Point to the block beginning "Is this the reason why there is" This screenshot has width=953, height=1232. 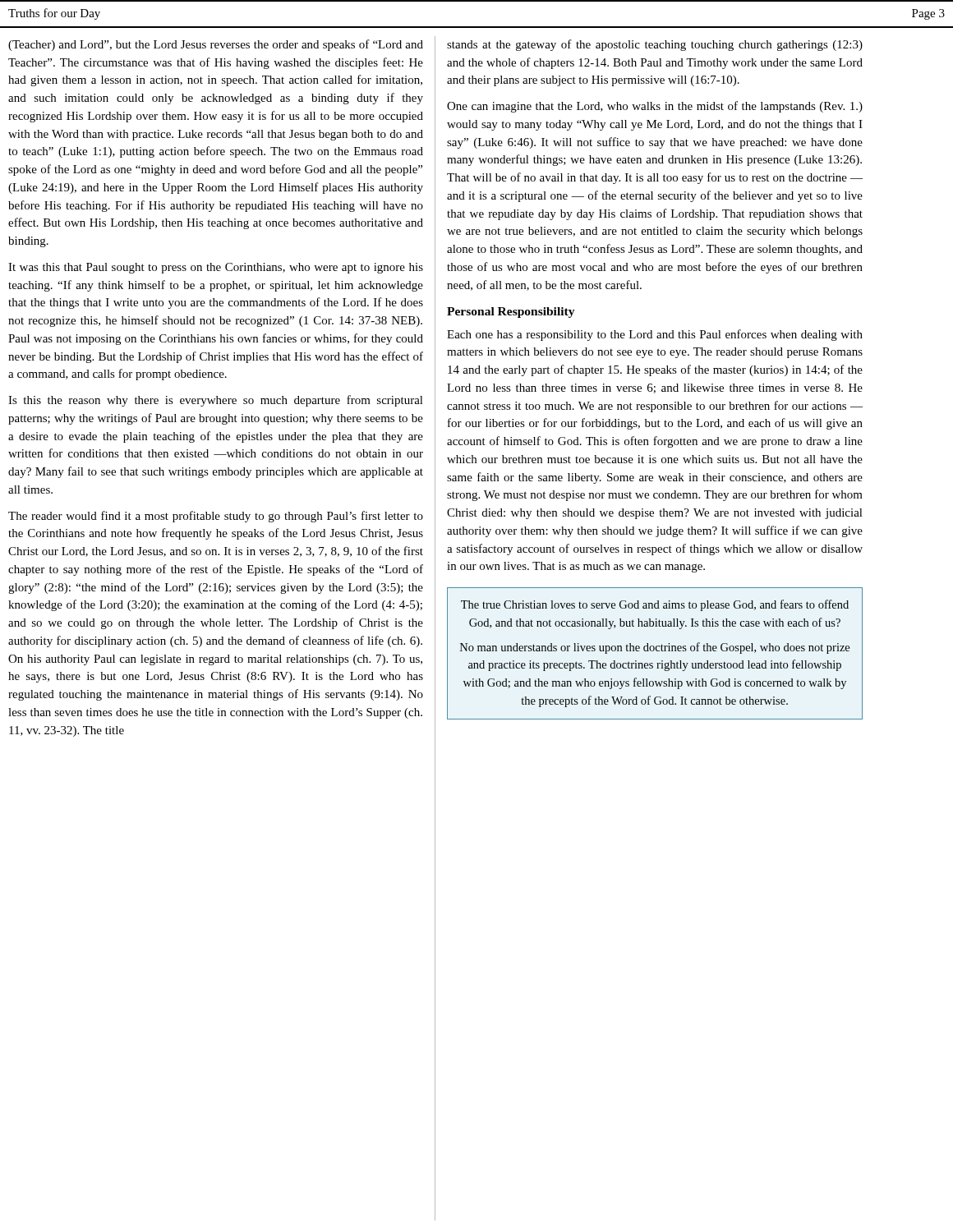(x=216, y=445)
